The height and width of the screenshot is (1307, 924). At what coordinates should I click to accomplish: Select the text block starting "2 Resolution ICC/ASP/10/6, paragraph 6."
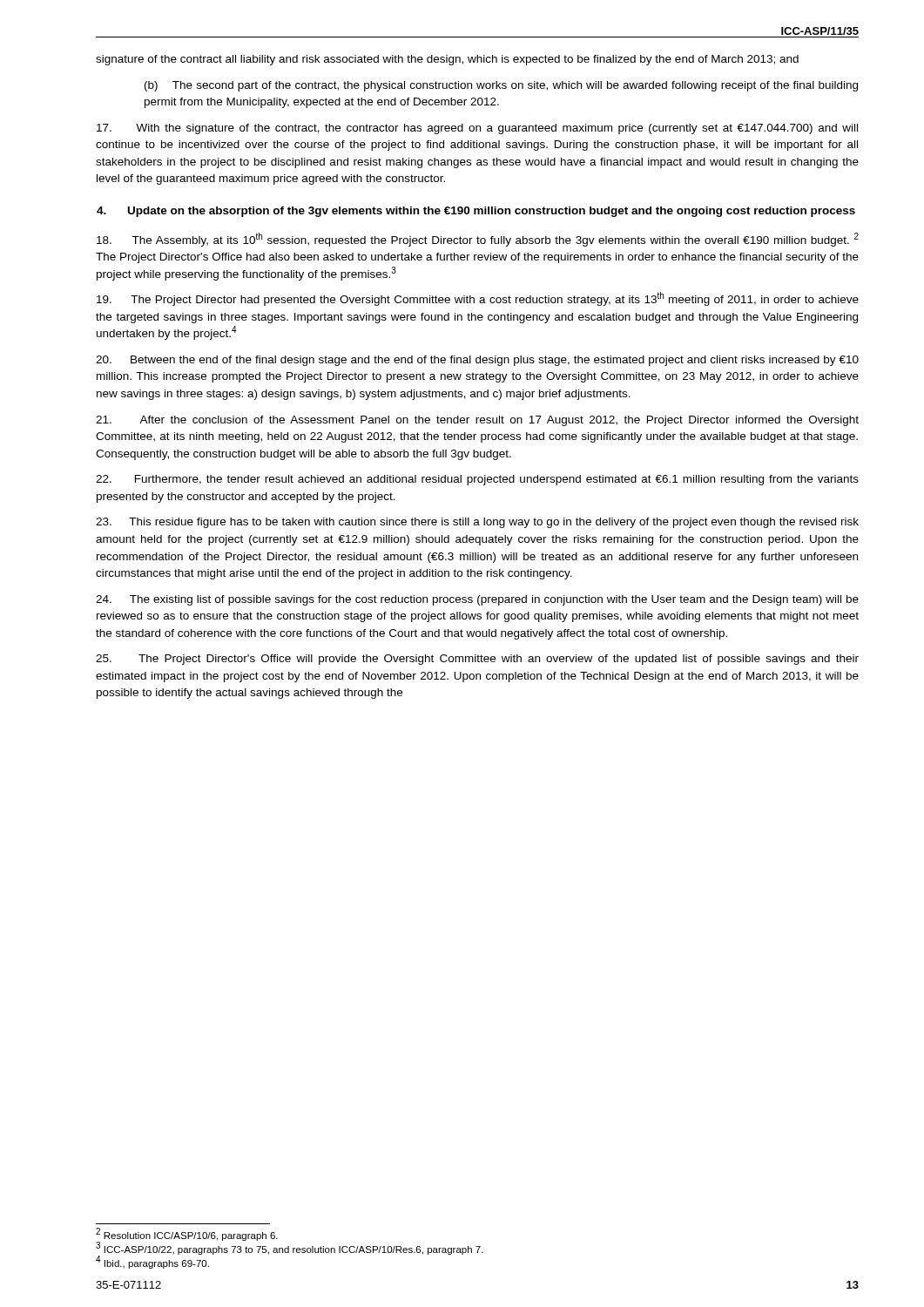tap(187, 1234)
